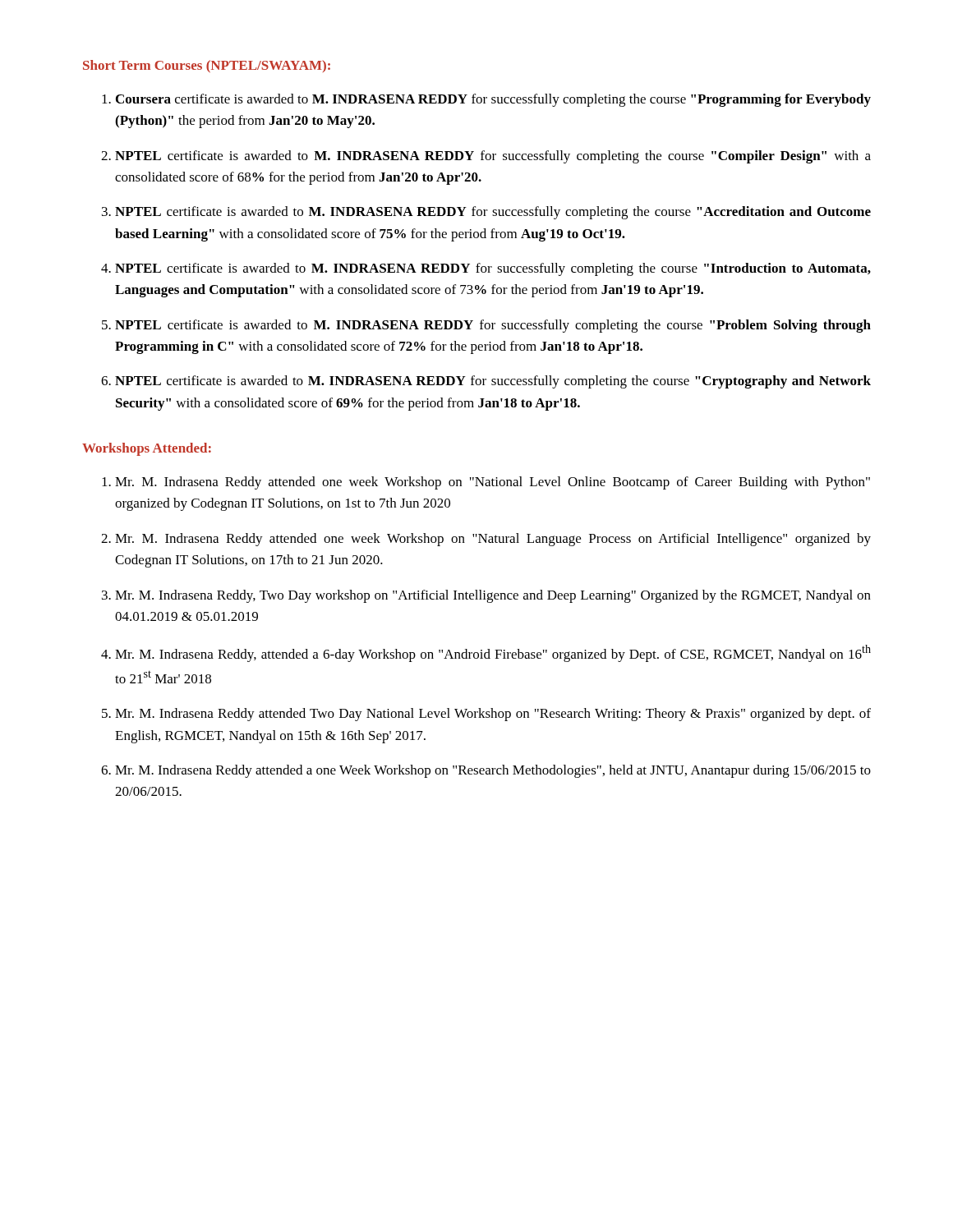Viewport: 953px width, 1232px height.
Task: Locate the block of text that opens with "Mr. M. Indrasena Reddy, Two Day"
Action: point(493,605)
